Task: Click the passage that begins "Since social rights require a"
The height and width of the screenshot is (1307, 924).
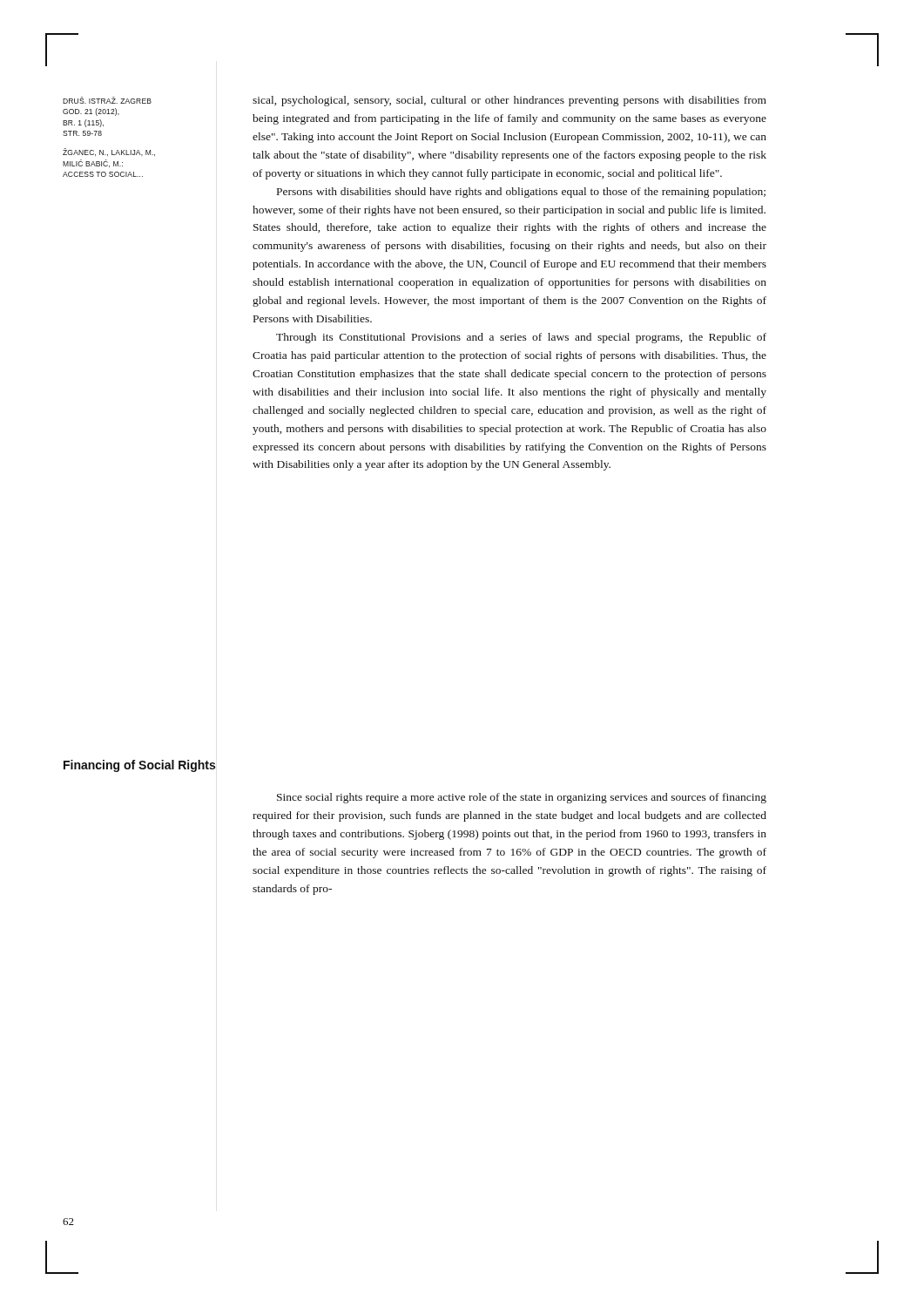Action: (509, 843)
